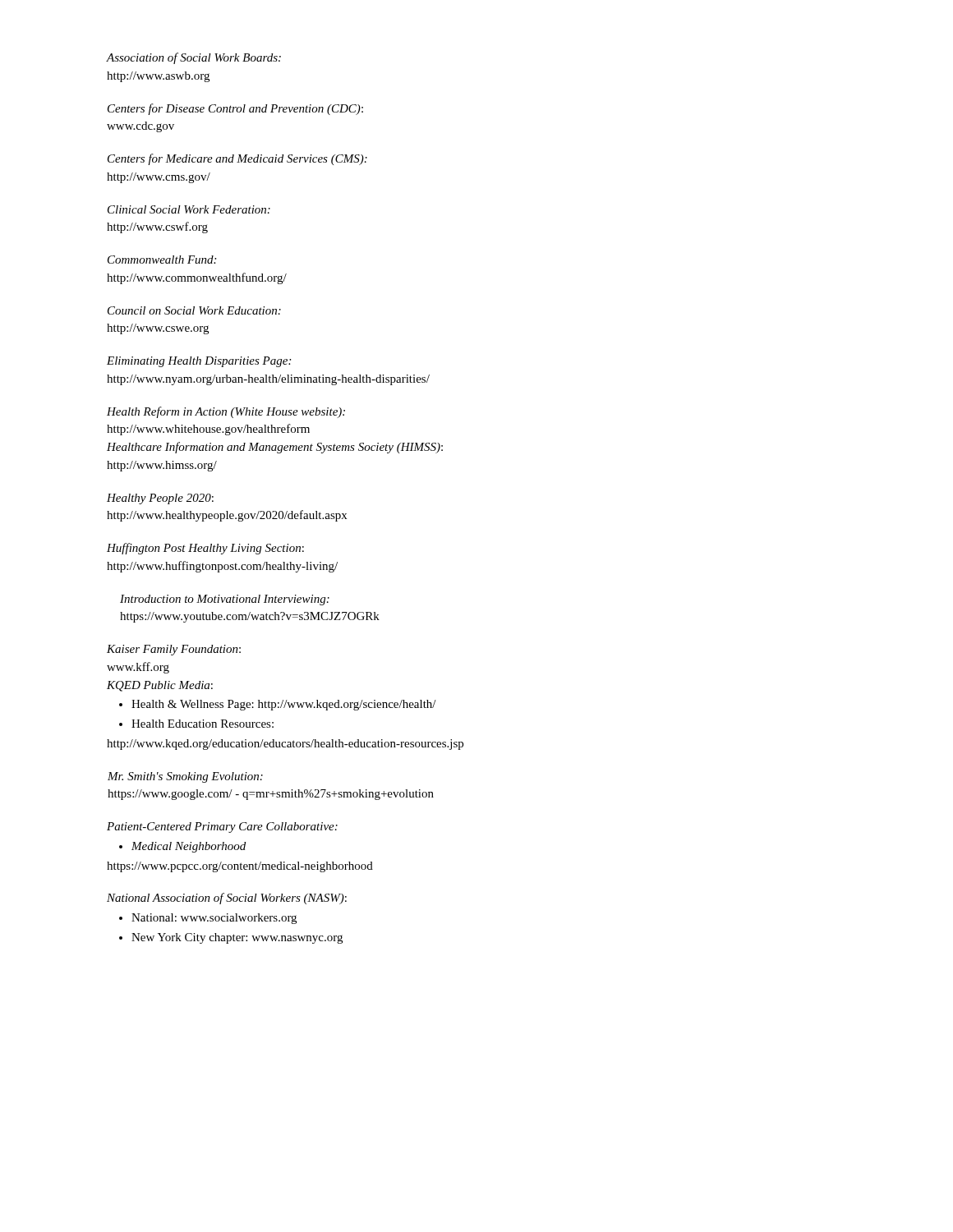The image size is (953, 1232).
Task: Click on the list item that reads "Centers for Disease Control and Prevention (CDC): www.cdc.gov"
Action: (235, 117)
